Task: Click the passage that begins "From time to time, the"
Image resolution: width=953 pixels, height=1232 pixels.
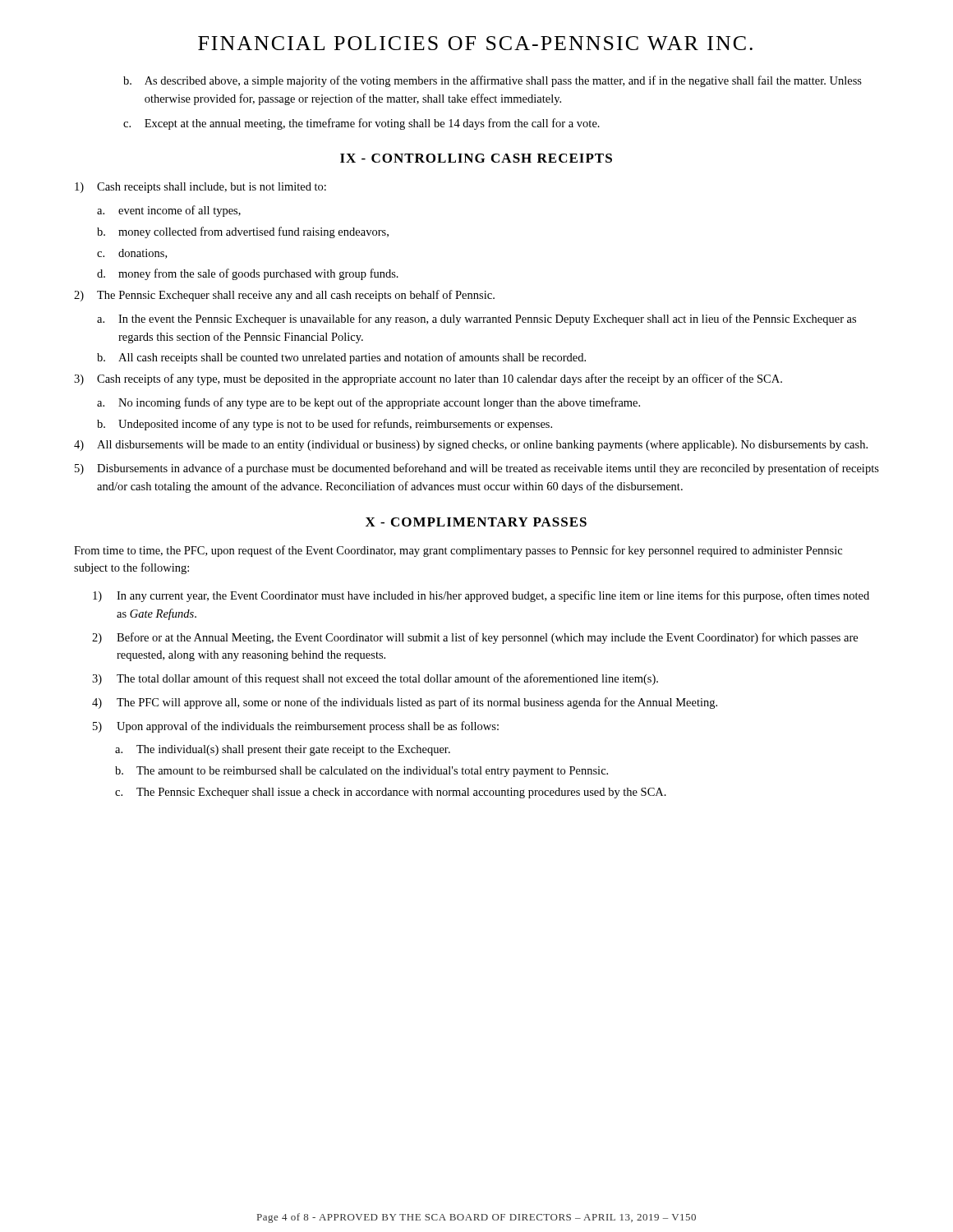Action: tap(458, 559)
